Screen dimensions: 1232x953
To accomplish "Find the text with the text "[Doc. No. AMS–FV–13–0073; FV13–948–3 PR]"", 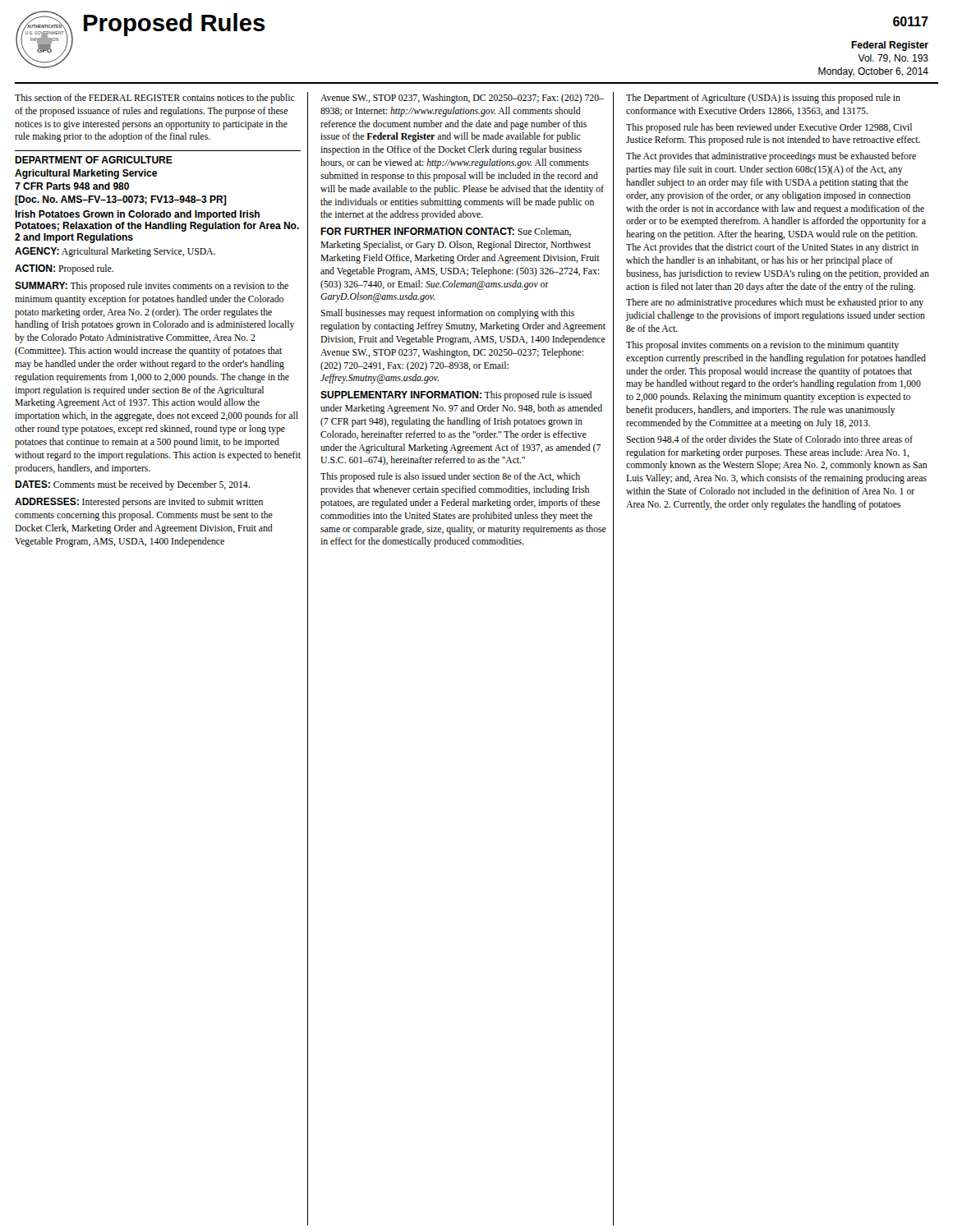I will (121, 200).
